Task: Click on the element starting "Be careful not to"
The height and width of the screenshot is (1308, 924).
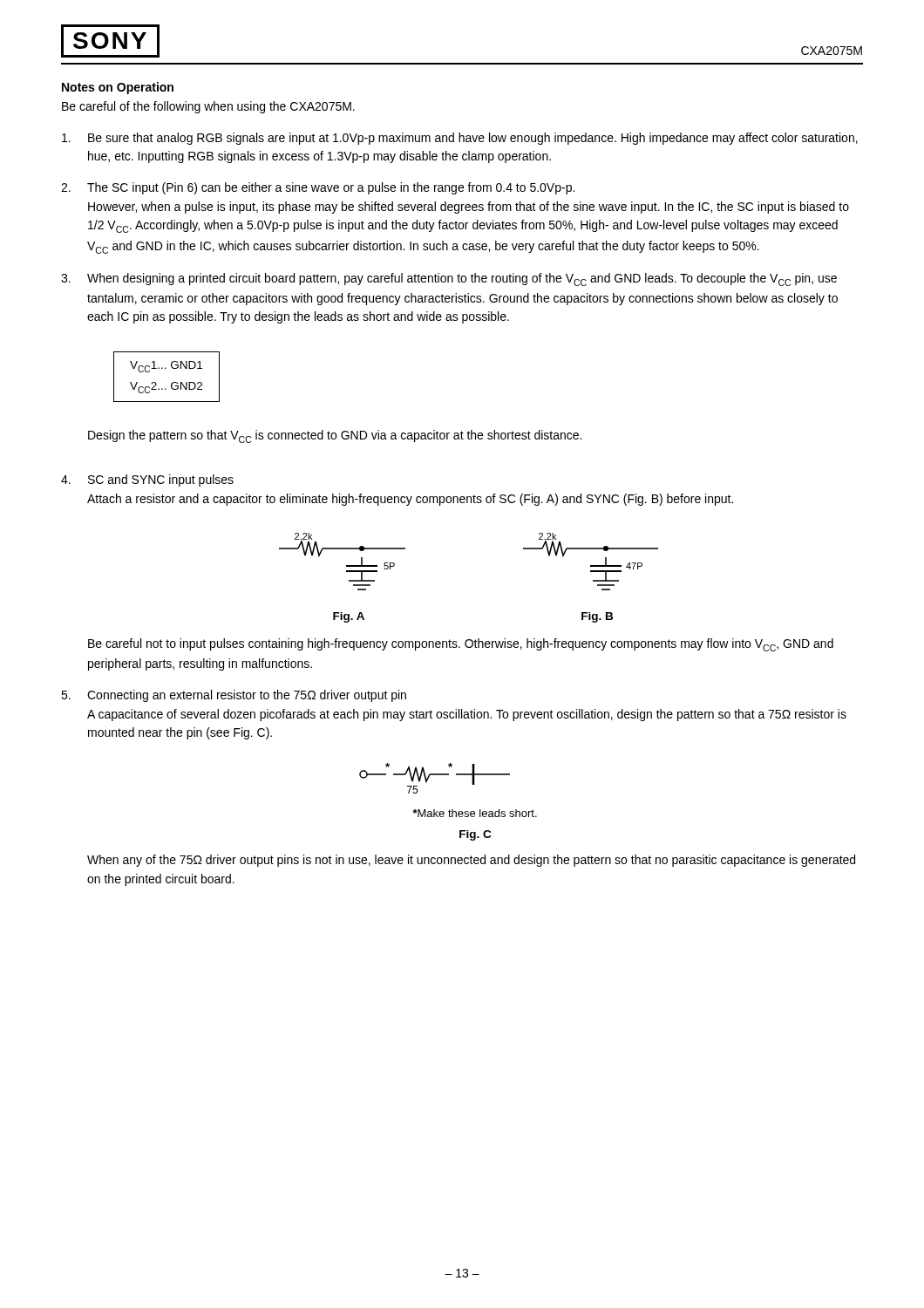Action: 460,654
